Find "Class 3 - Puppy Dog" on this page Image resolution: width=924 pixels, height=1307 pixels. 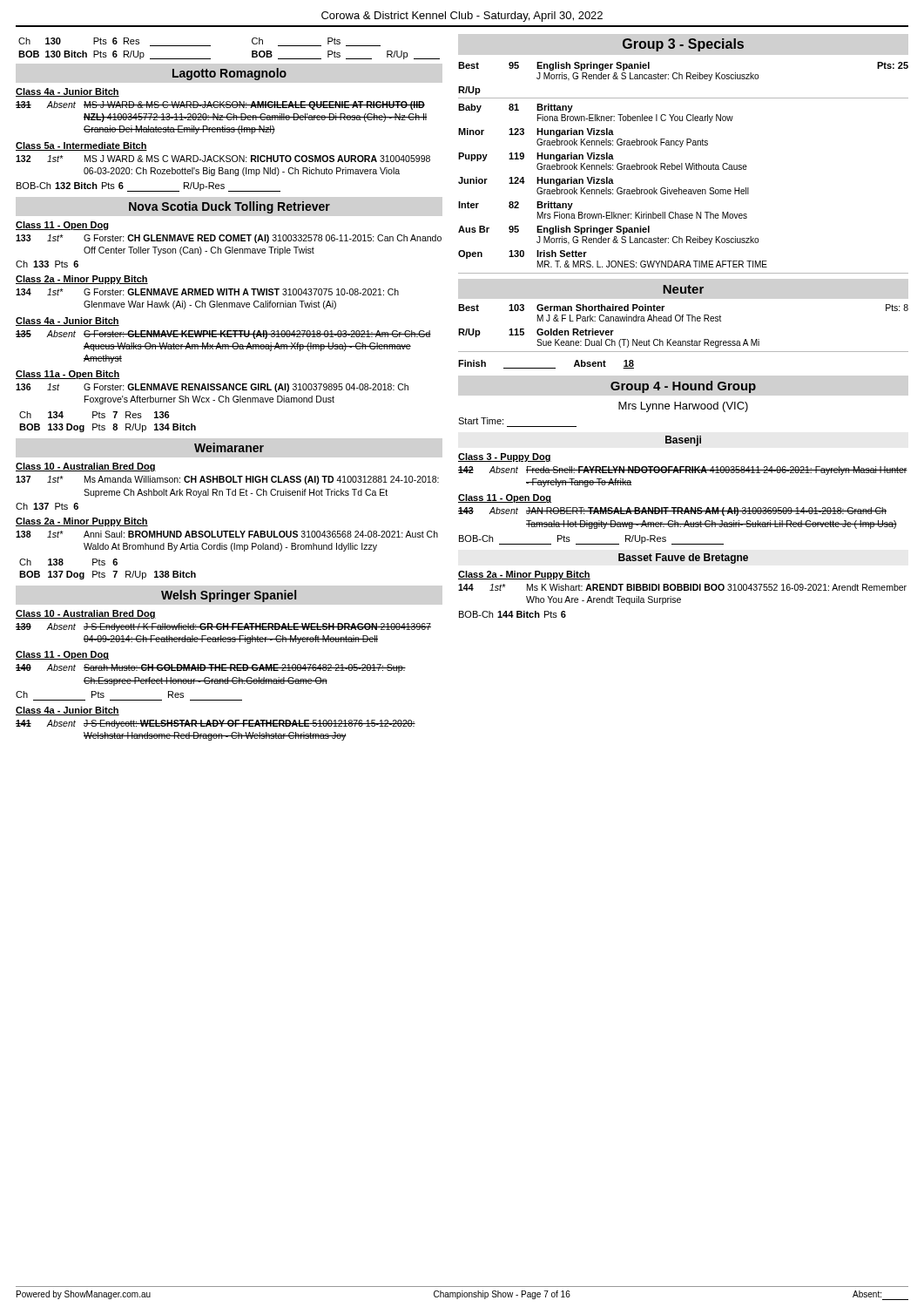tap(504, 457)
